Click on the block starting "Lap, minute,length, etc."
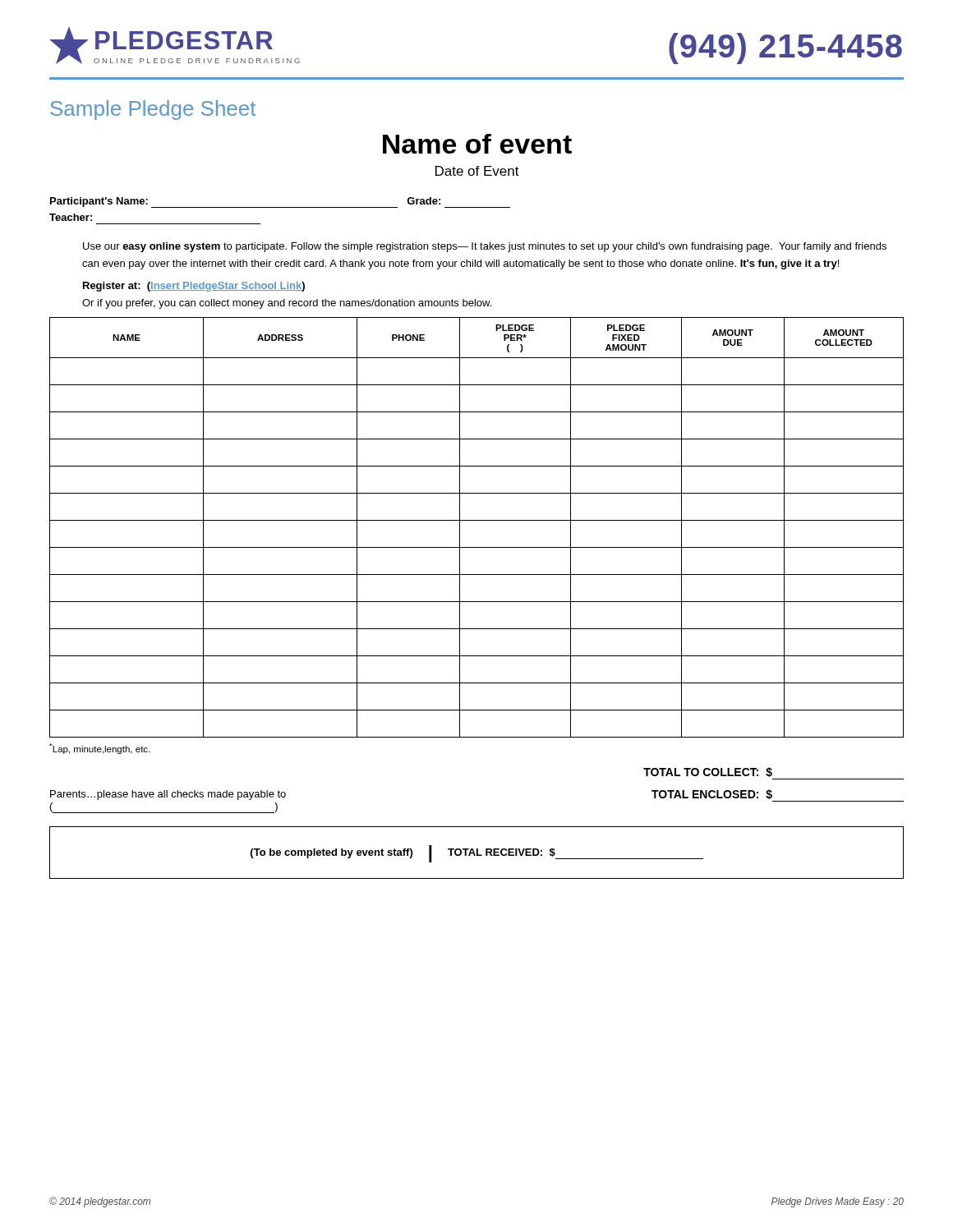The height and width of the screenshot is (1232, 953). [100, 747]
